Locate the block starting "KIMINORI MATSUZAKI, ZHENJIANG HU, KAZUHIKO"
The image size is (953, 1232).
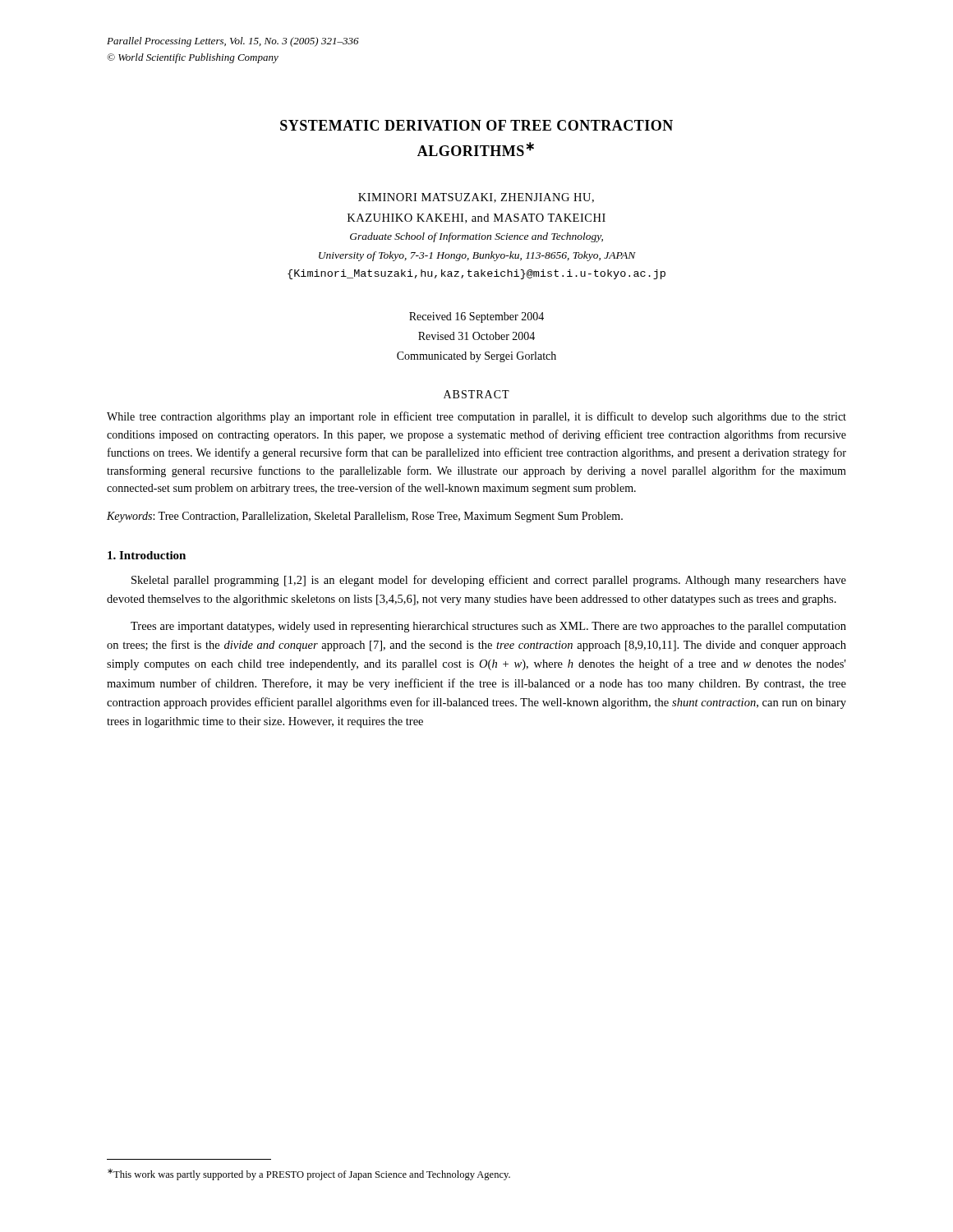pyautogui.click(x=476, y=236)
